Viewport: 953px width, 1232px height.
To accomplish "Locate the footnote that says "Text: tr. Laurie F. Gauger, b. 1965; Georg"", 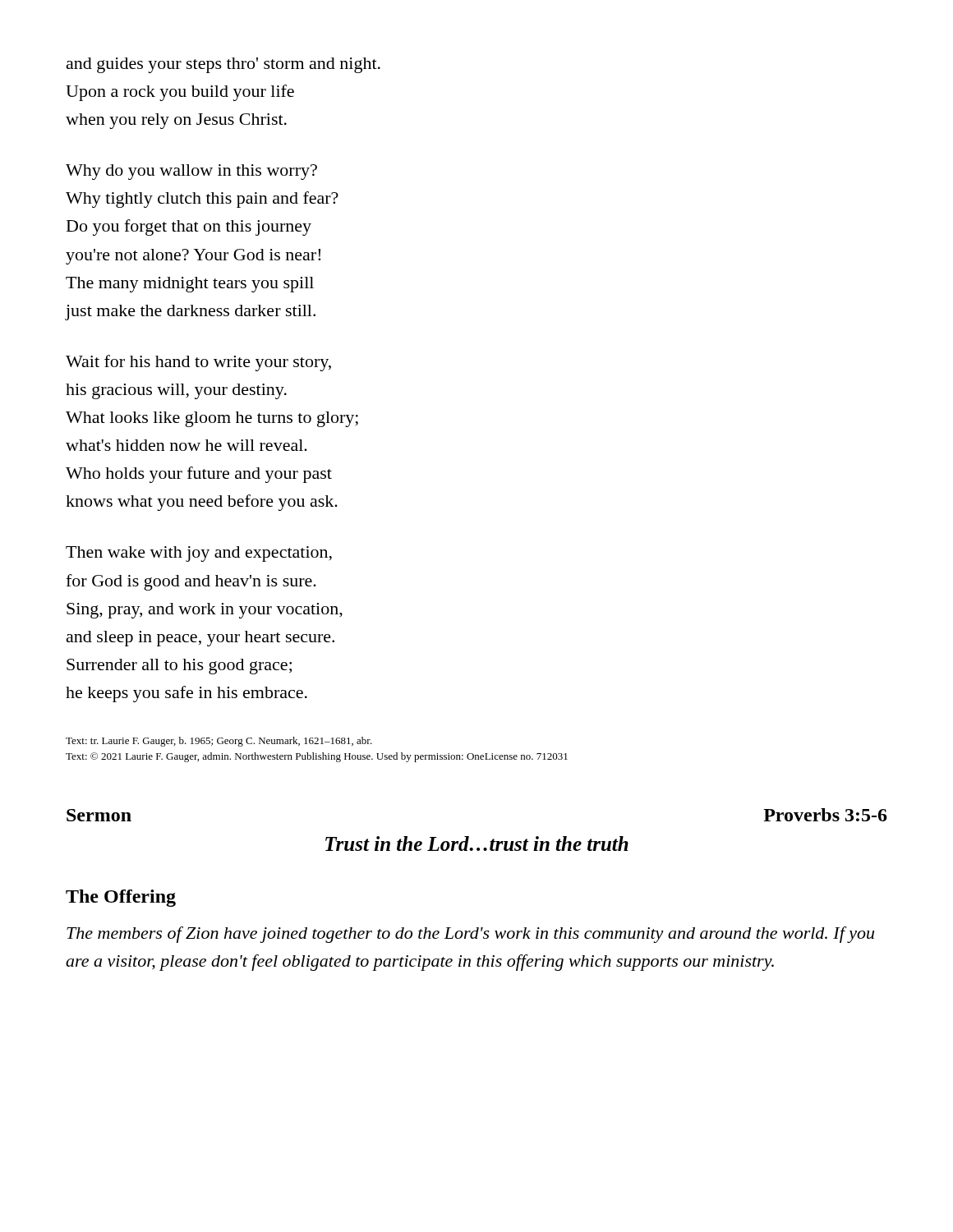I will pos(317,748).
